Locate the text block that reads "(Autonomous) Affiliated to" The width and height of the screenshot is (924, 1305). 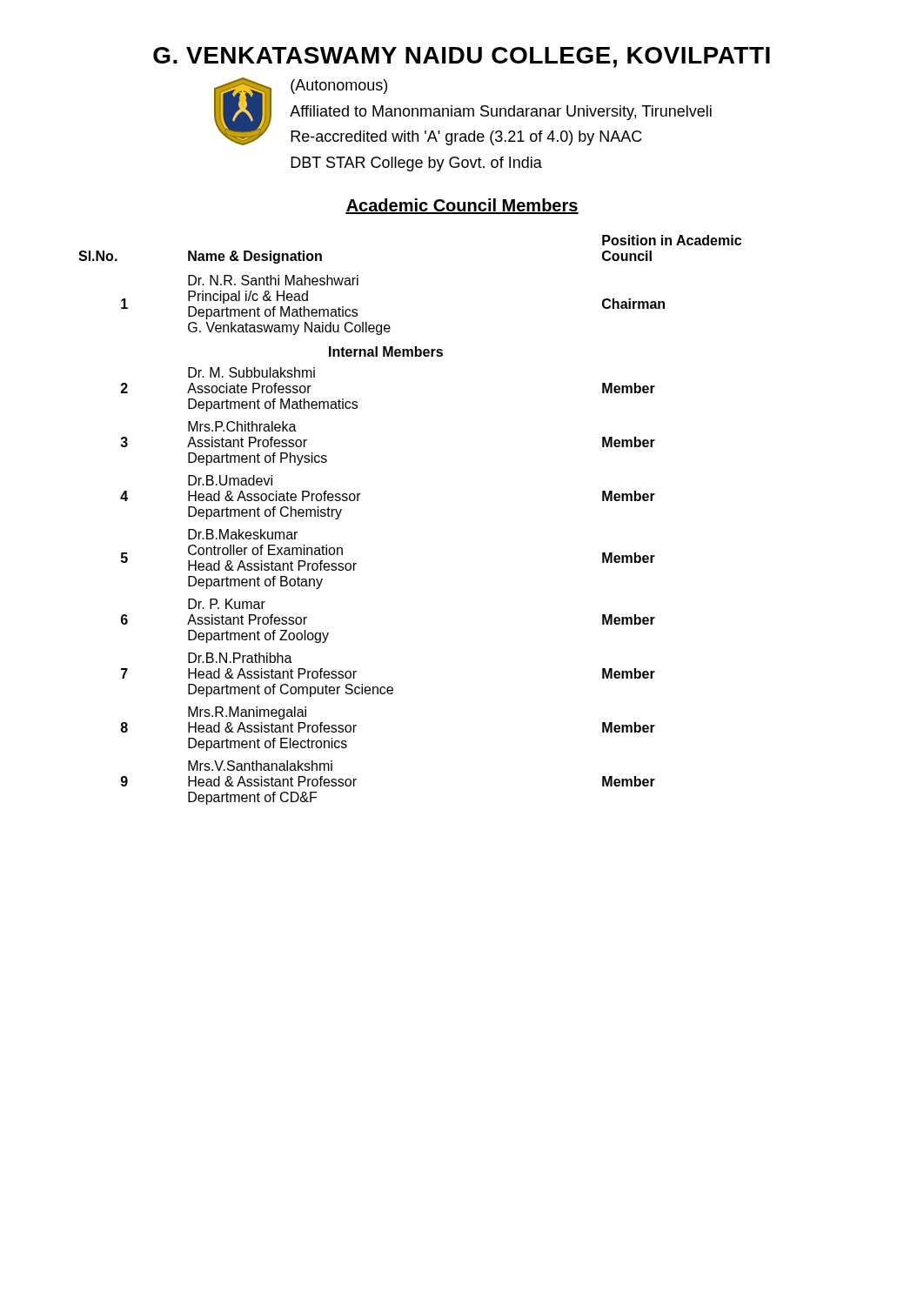462,125
